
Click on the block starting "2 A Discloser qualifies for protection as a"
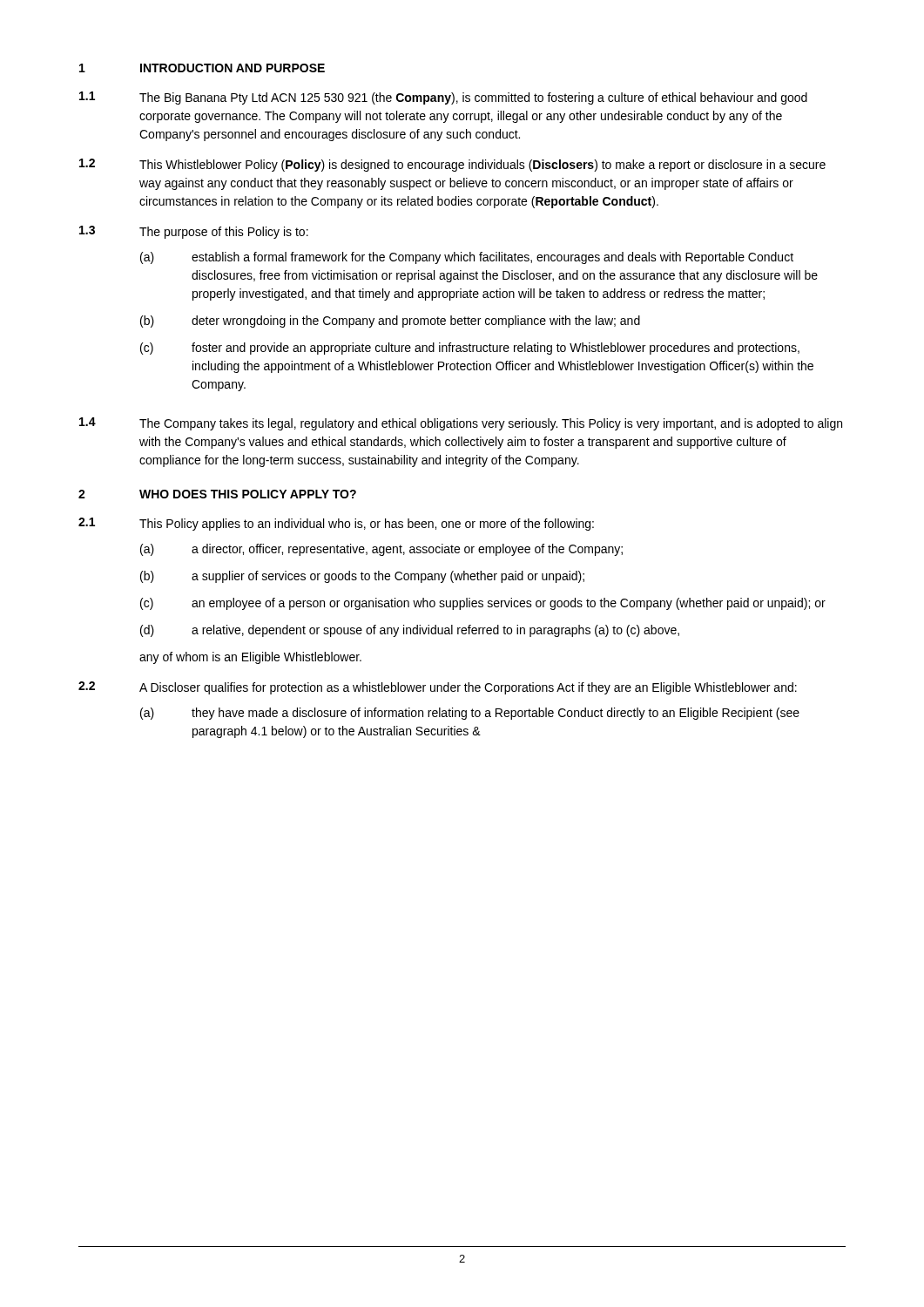pos(462,714)
